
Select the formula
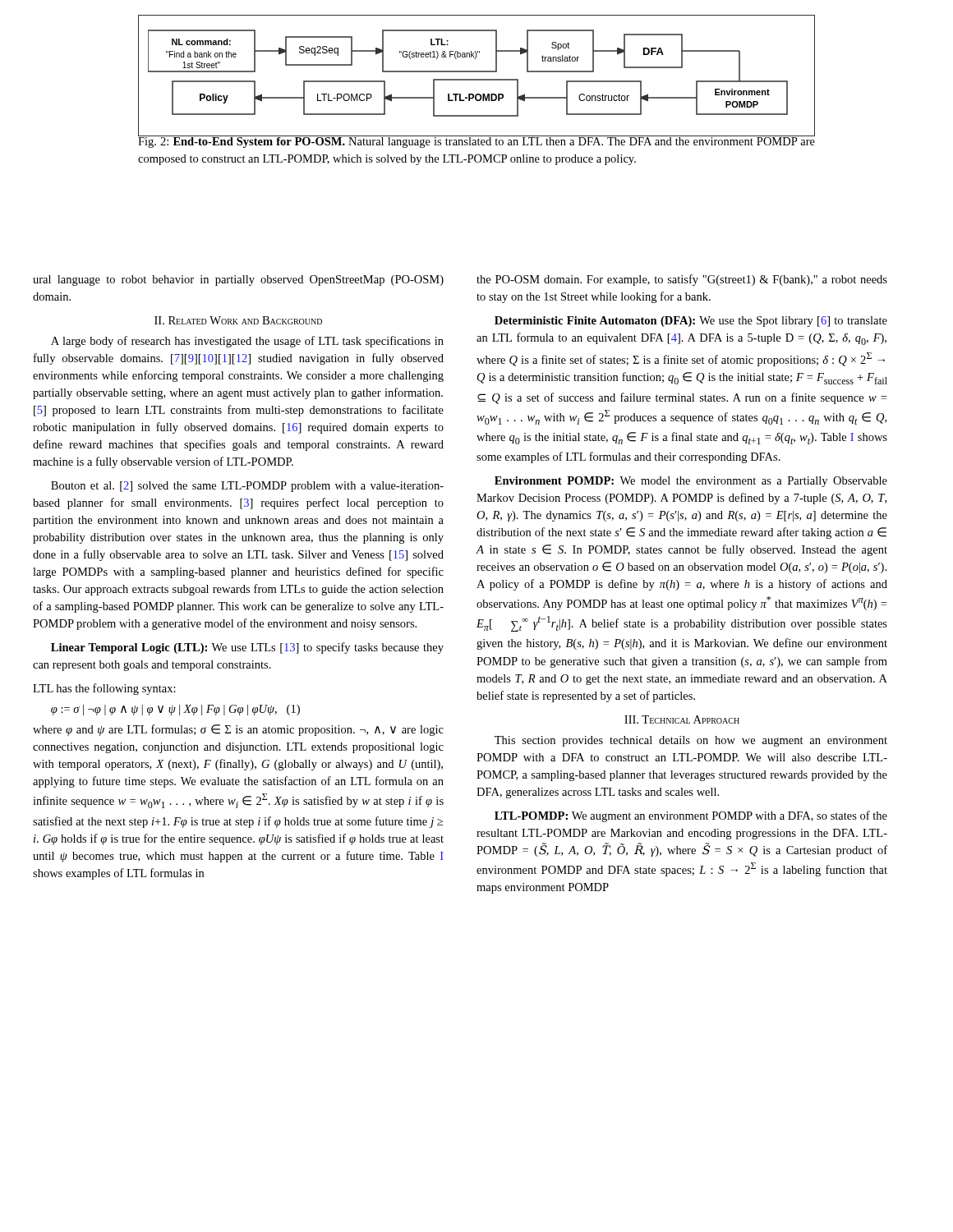[x=175, y=709]
